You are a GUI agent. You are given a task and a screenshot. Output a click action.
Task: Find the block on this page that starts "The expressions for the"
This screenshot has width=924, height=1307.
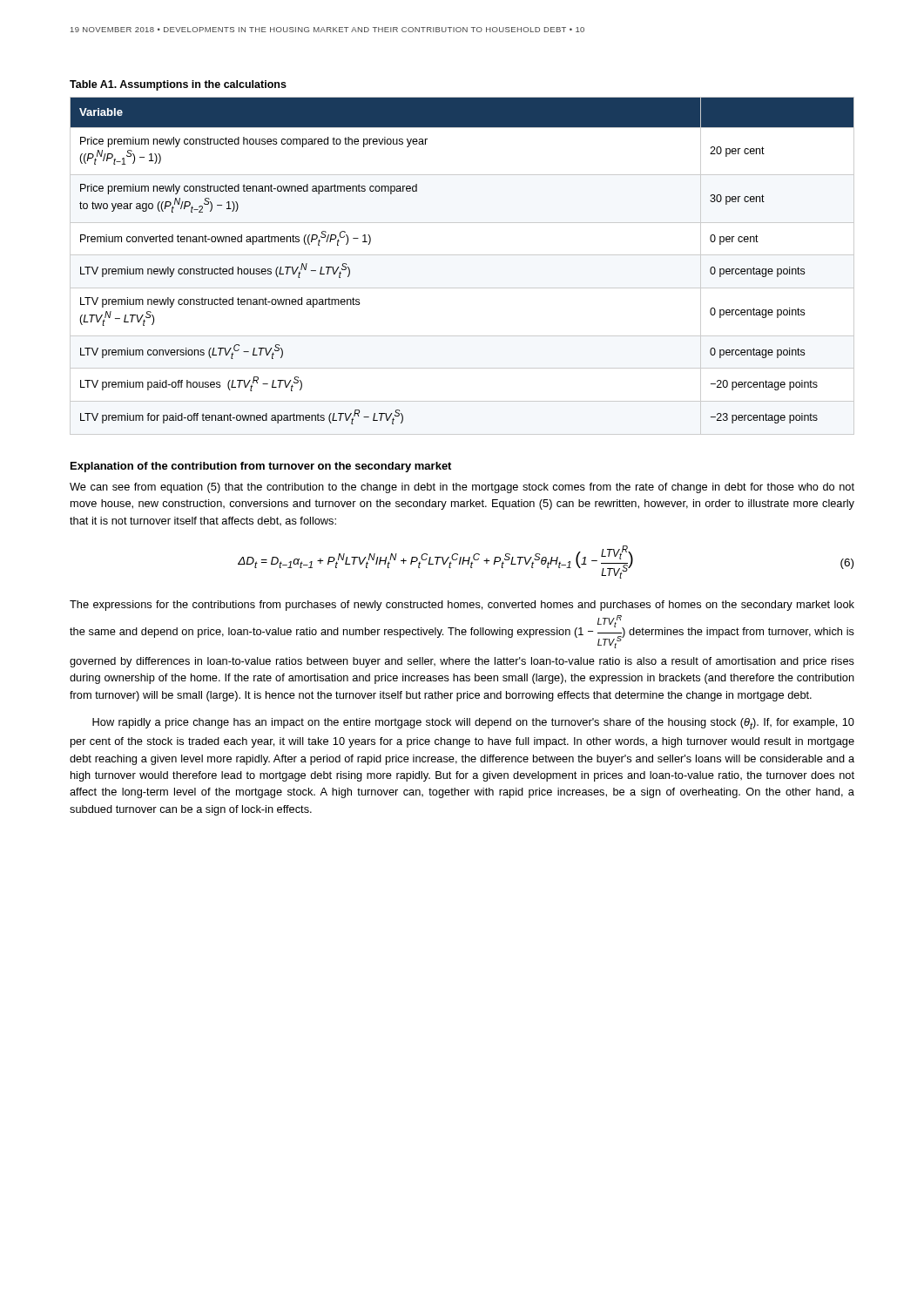(462, 650)
